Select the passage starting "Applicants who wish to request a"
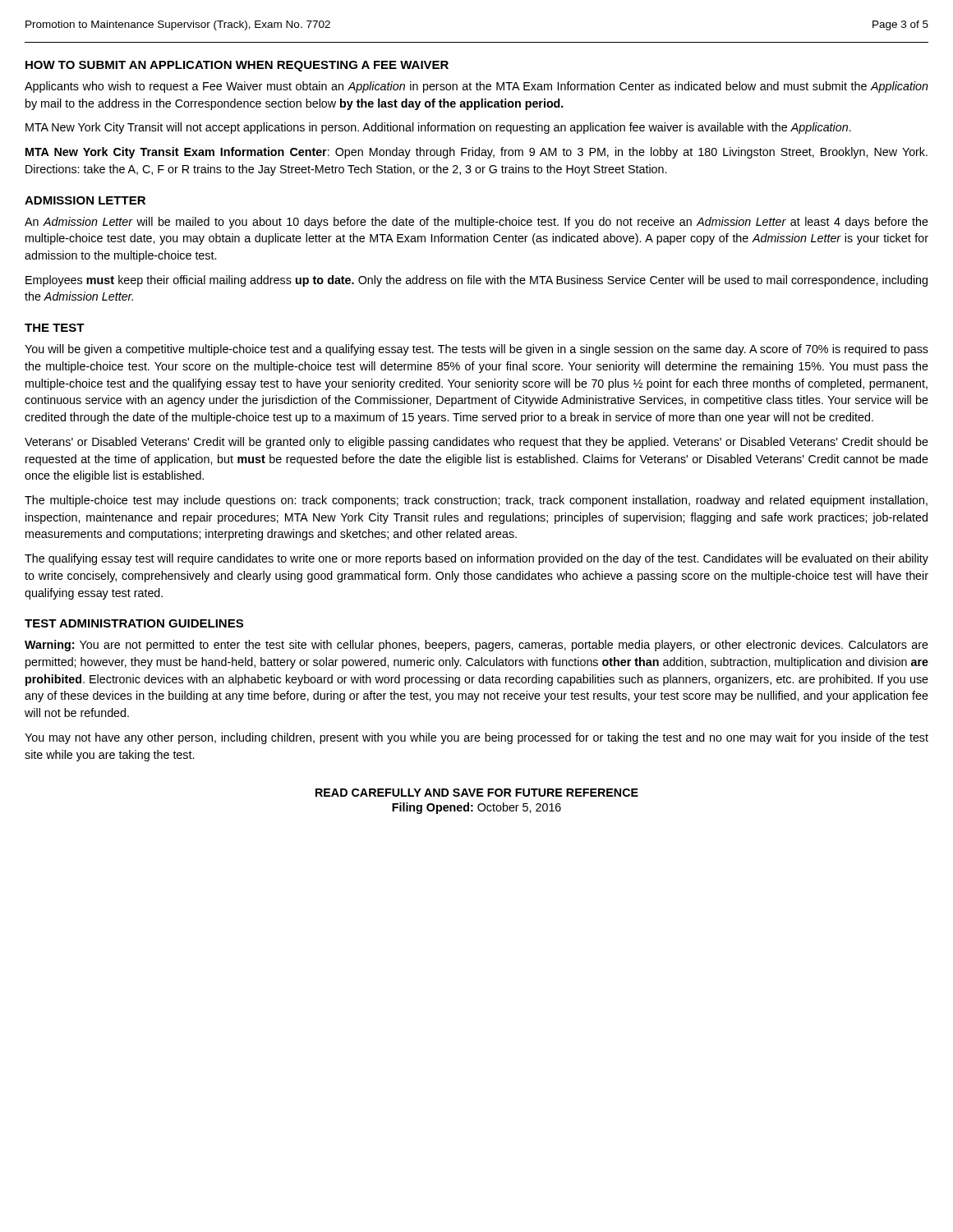The height and width of the screenshot is (1232, 953). (x=476, y=95)
